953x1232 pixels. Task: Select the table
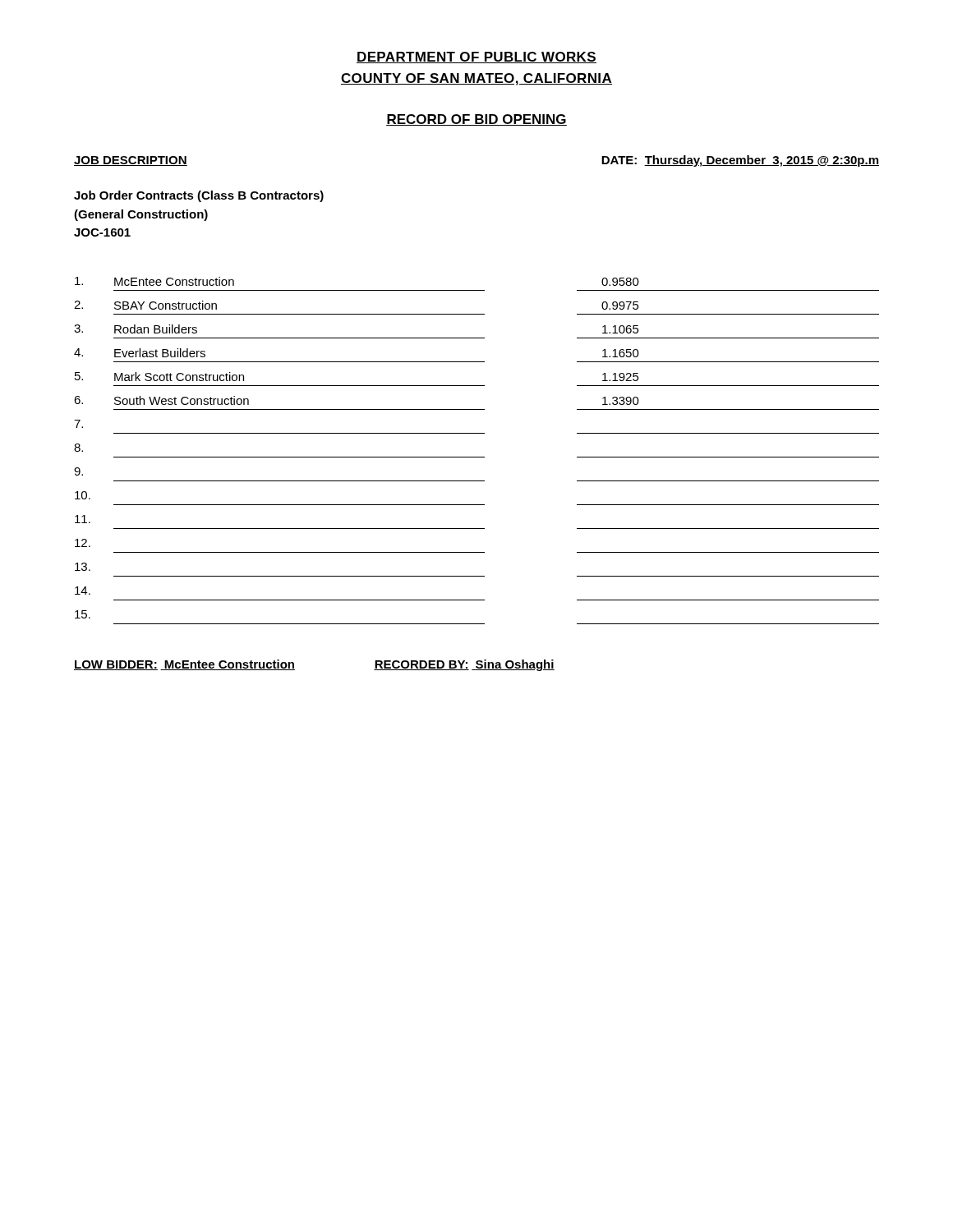[476, 445]
